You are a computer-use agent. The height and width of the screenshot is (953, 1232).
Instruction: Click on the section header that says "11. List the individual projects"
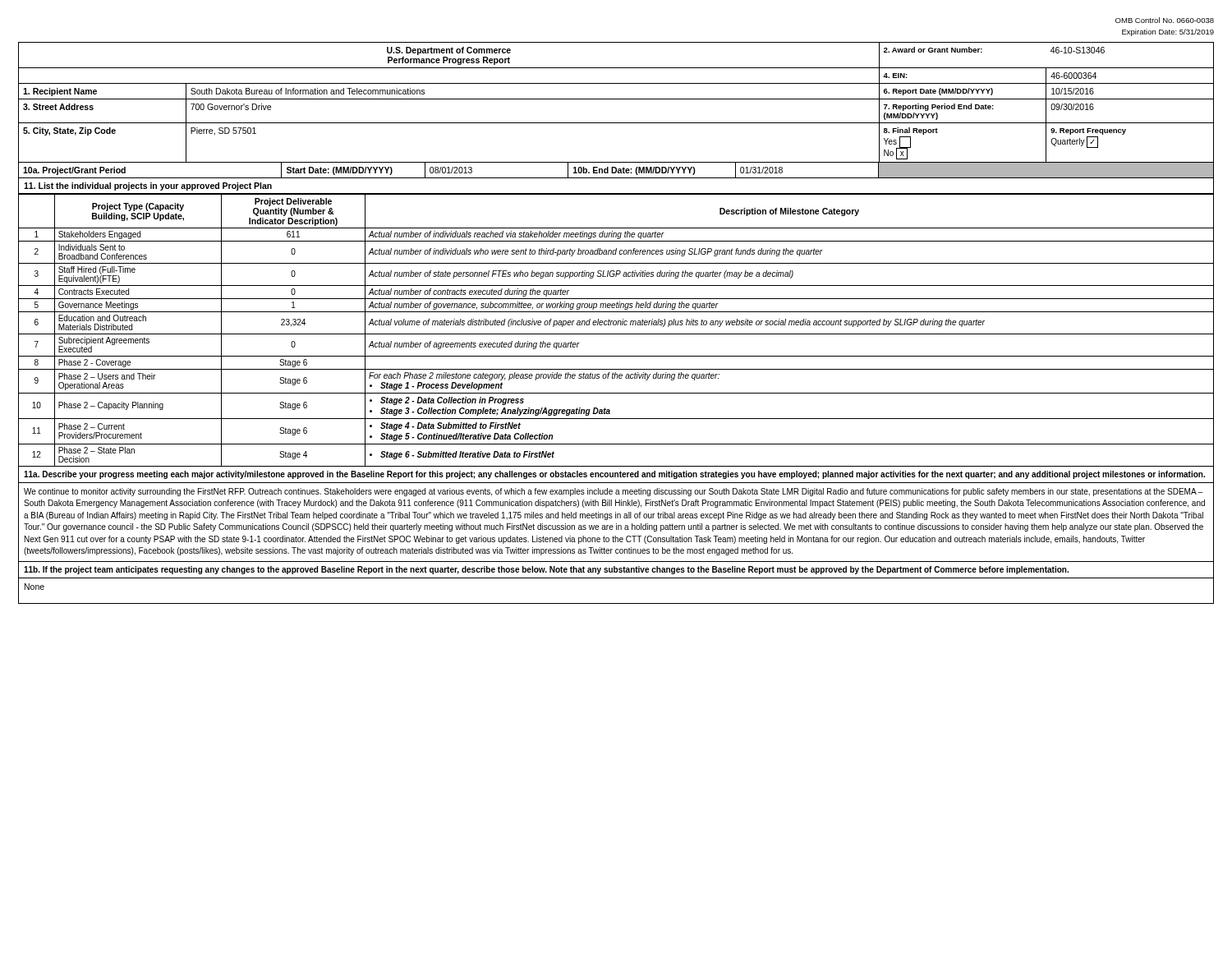pos(148,185)
